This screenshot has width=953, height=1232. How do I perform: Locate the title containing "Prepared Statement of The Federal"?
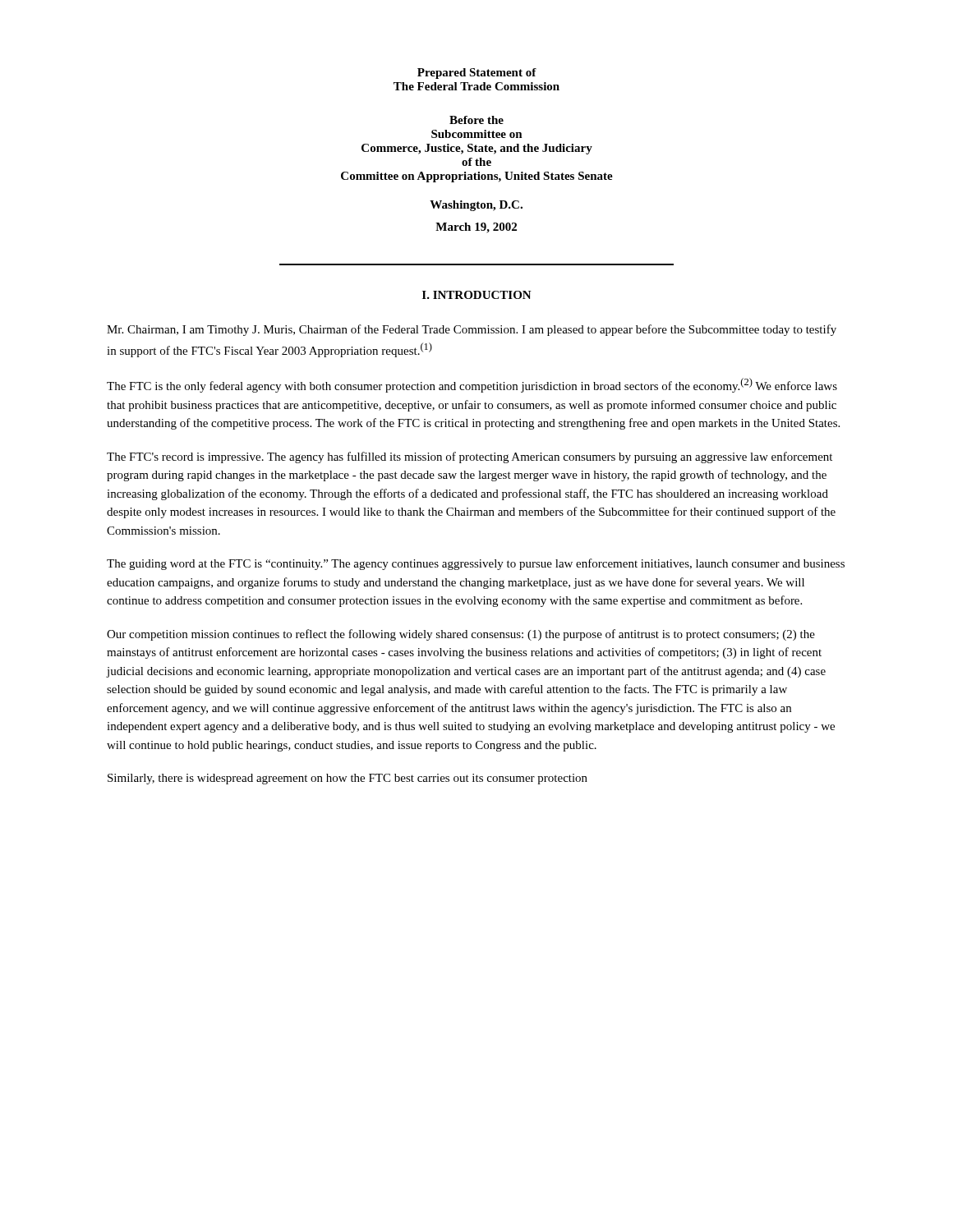[x=476, y=79]
